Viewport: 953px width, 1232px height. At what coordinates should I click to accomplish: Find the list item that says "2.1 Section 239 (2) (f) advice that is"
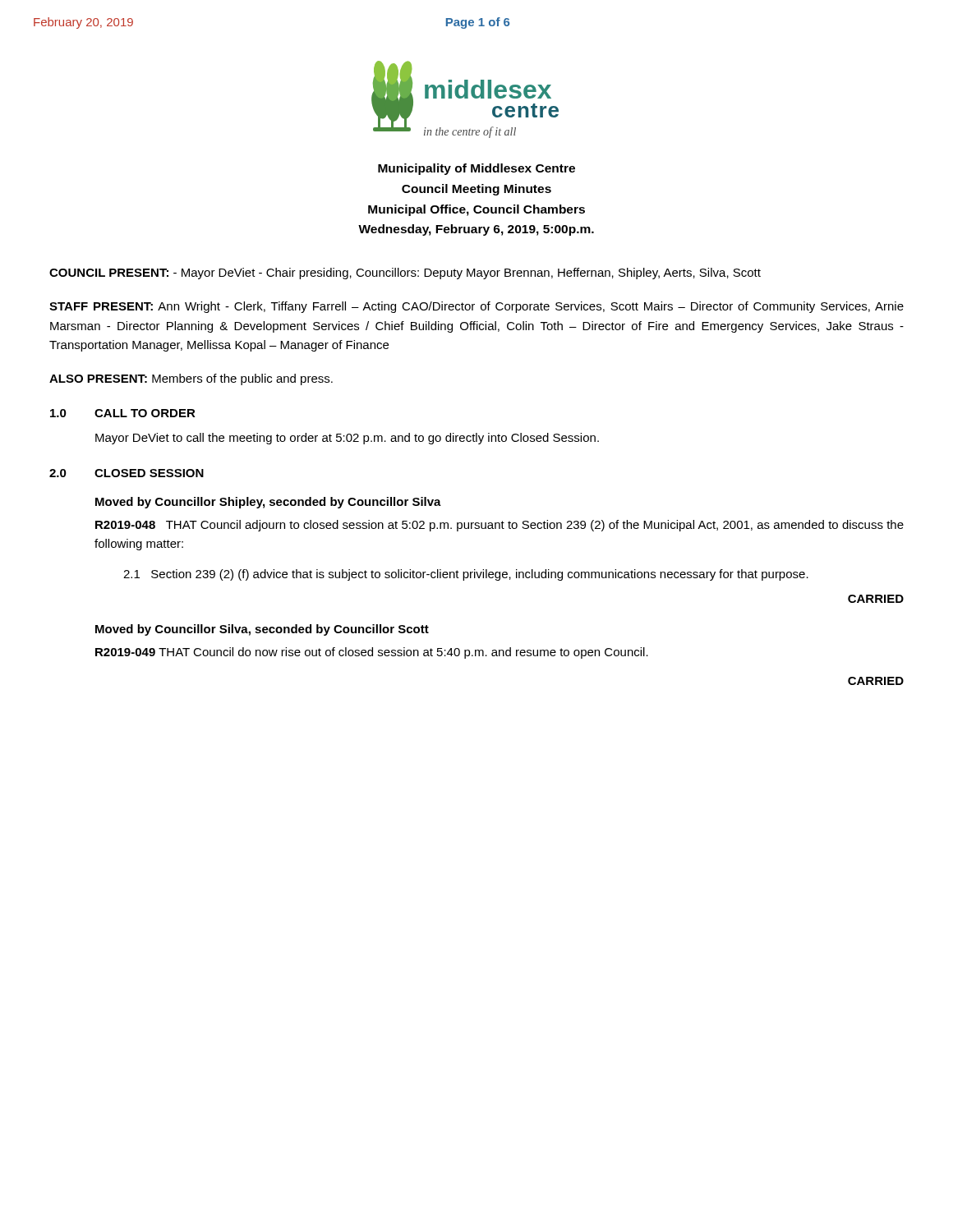[x=466, y=574]
